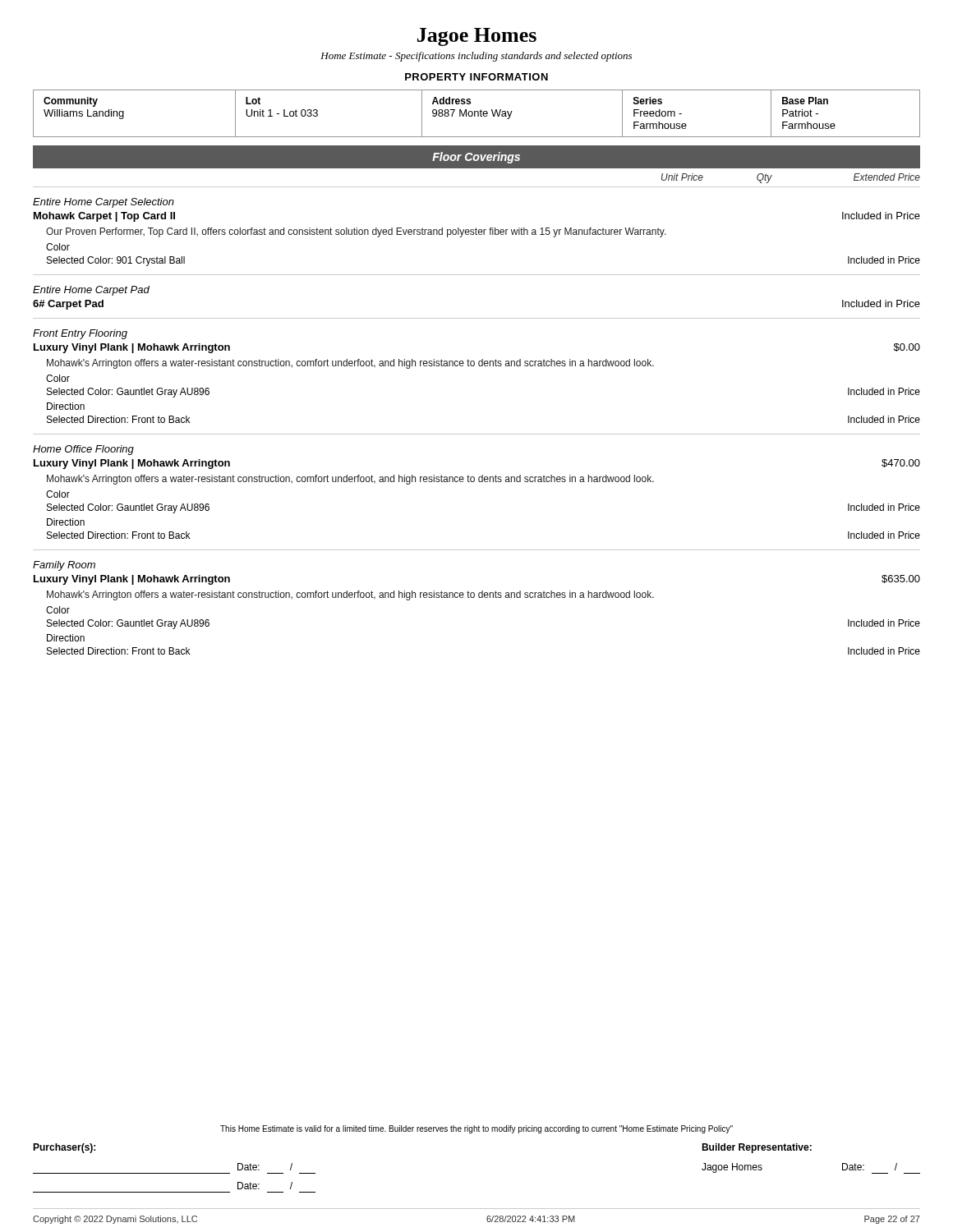Where is the passage that starts "6# Carpet Pad Included"?
This screenshot has width=953, height=1232.
click(x=64, y=304)
